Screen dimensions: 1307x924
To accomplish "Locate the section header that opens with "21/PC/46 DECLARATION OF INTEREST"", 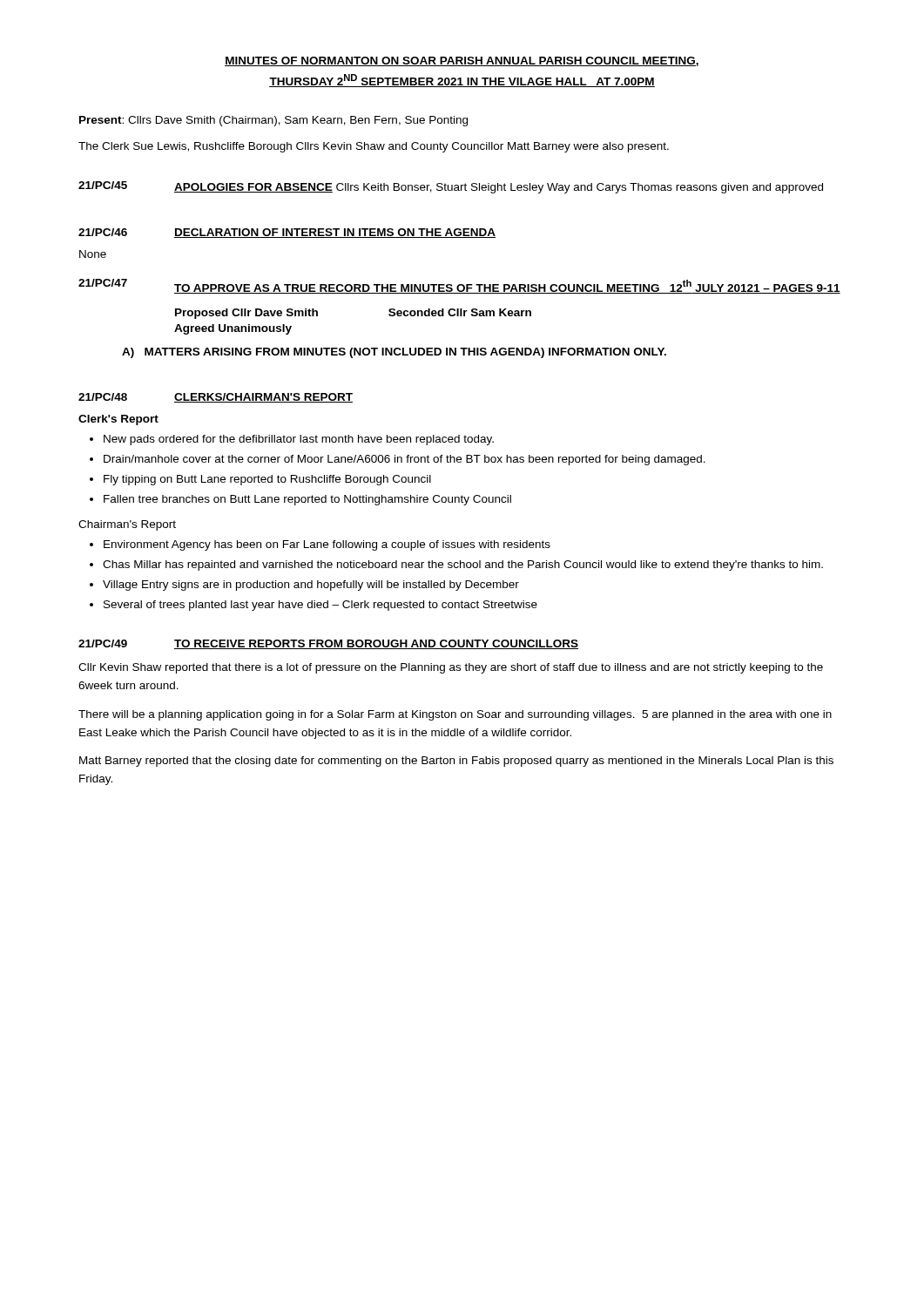I will (x=287, y=233).
